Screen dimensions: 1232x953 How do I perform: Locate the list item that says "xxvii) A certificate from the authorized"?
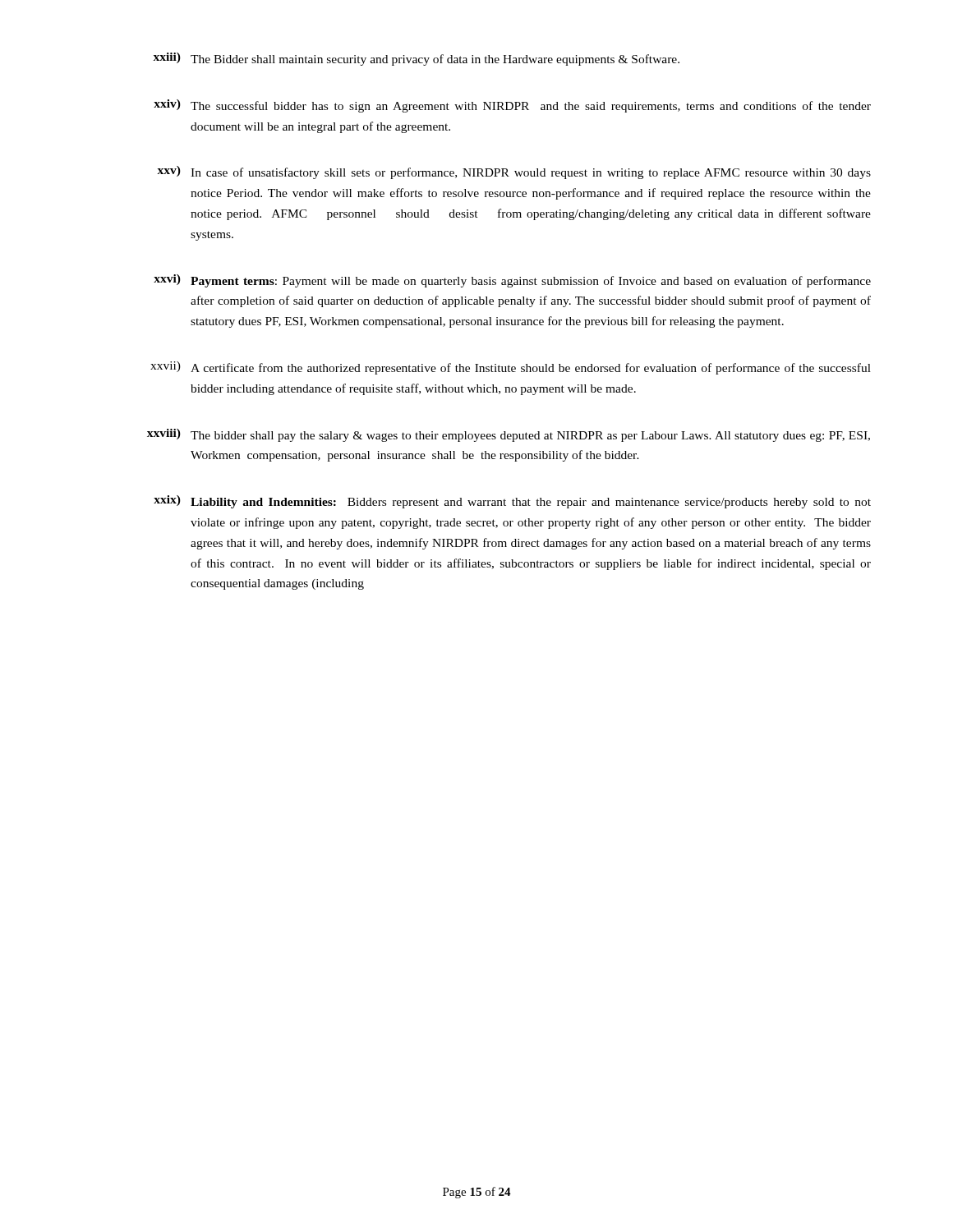[x=489, y=378]
